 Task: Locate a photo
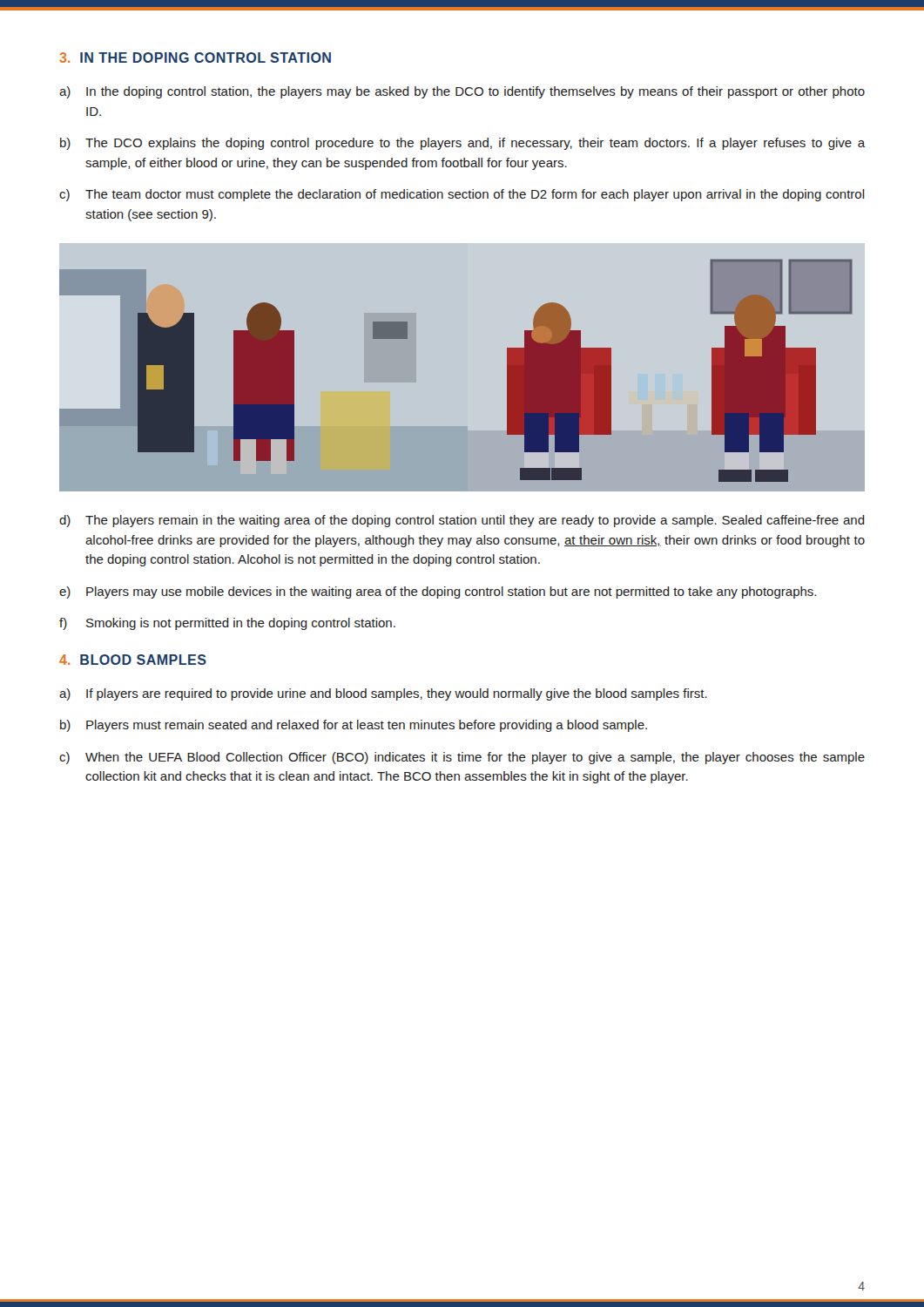(462, 367)
